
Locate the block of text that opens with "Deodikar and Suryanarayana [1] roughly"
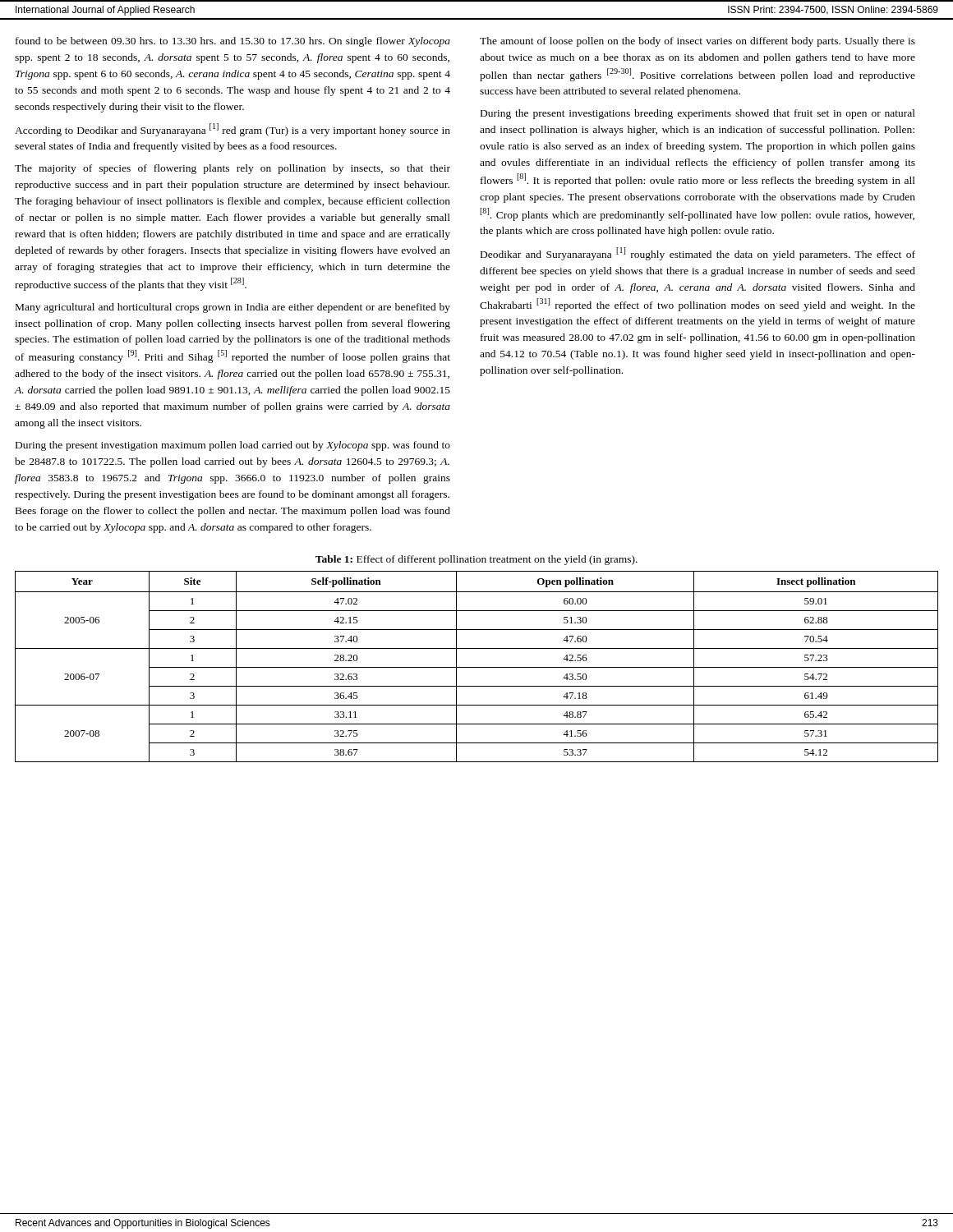pyautogui.click(x=697, y=312)
